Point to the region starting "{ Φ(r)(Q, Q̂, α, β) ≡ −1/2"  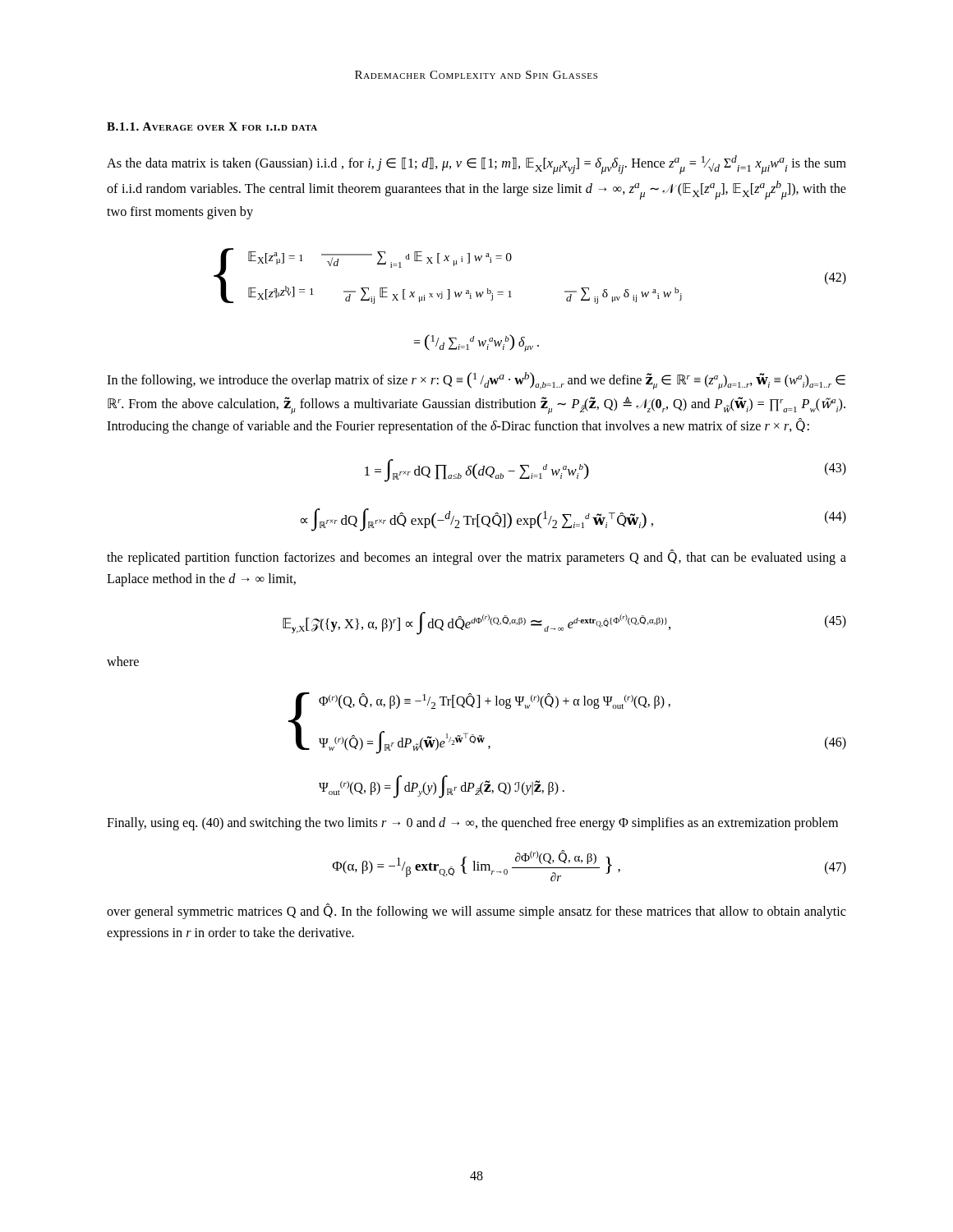497,743
